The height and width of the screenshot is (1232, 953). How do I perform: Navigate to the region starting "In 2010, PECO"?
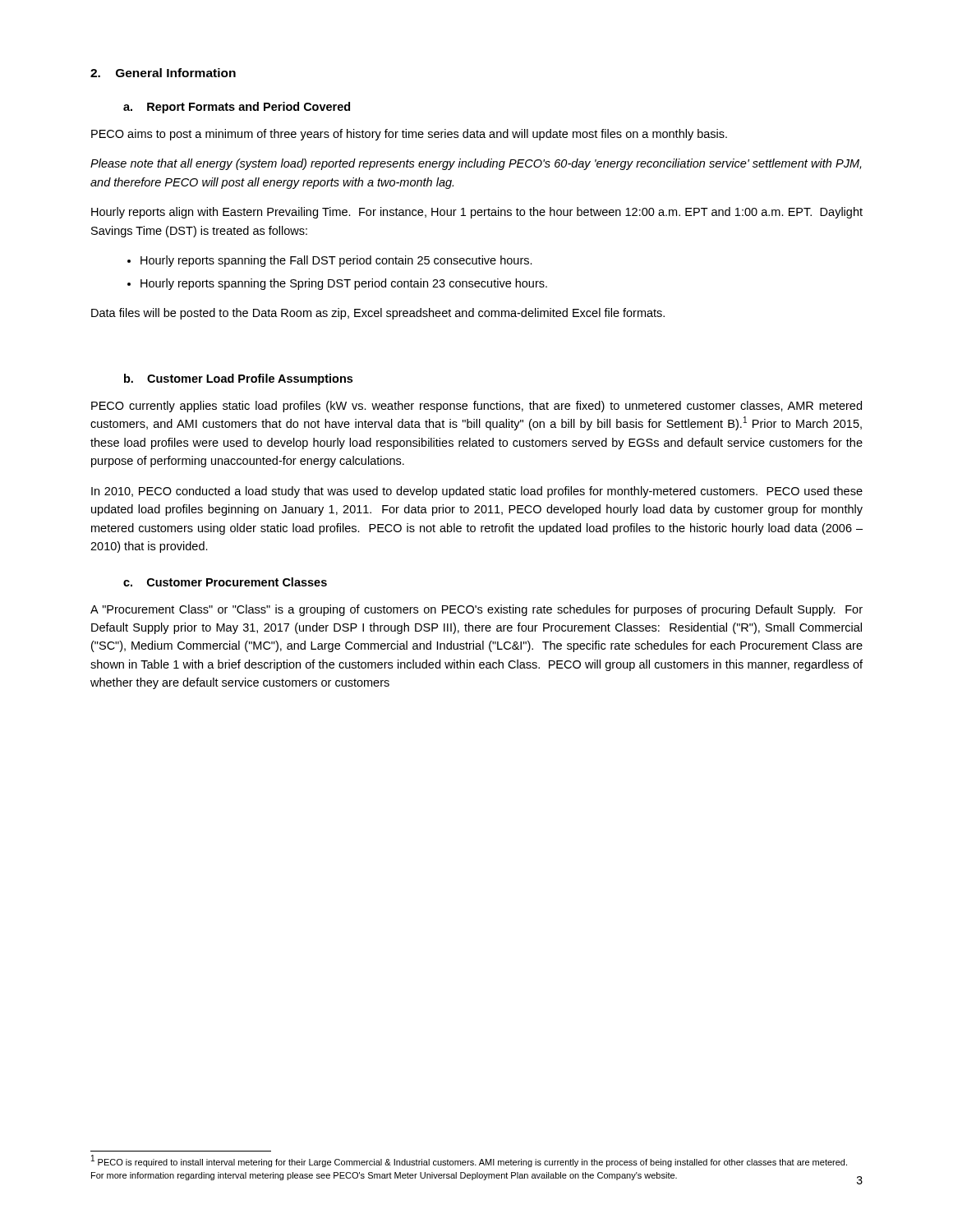[x=476, y=519]
